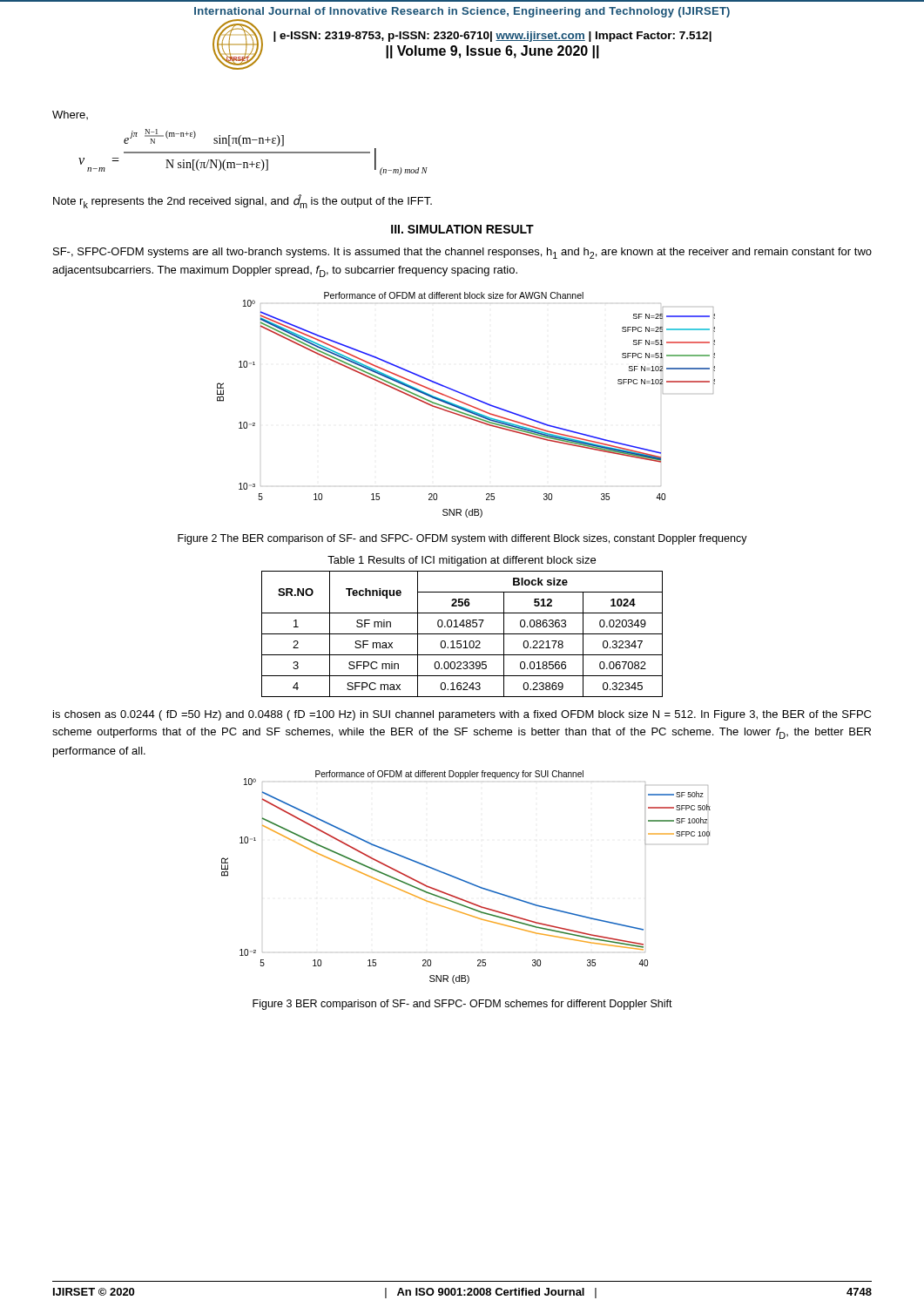Locate the caption that opens with "Table 1 Results of ICI mitigation"

[x=462, y=560]
